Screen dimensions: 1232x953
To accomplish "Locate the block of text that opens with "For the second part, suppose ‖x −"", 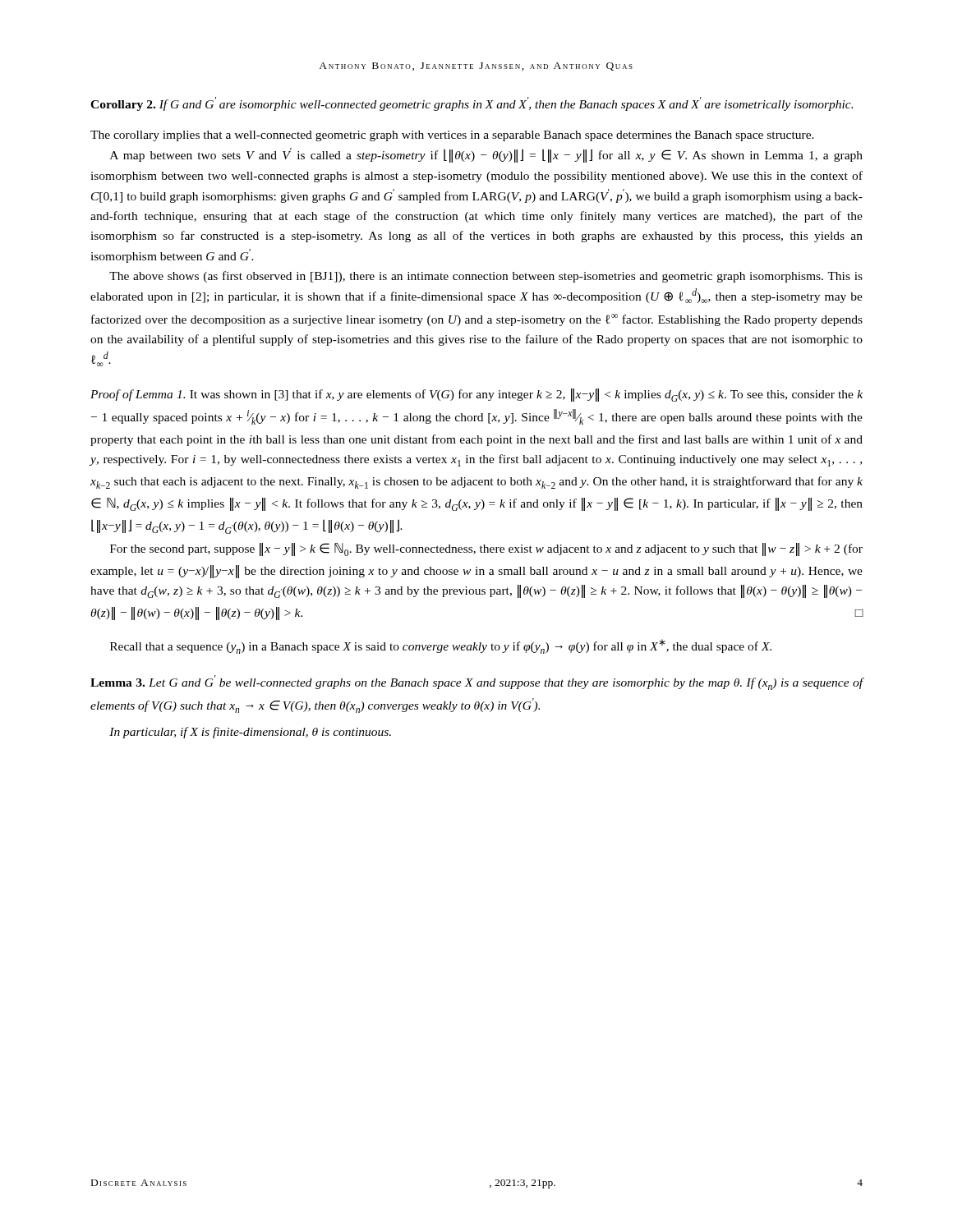I will [476, 582].
